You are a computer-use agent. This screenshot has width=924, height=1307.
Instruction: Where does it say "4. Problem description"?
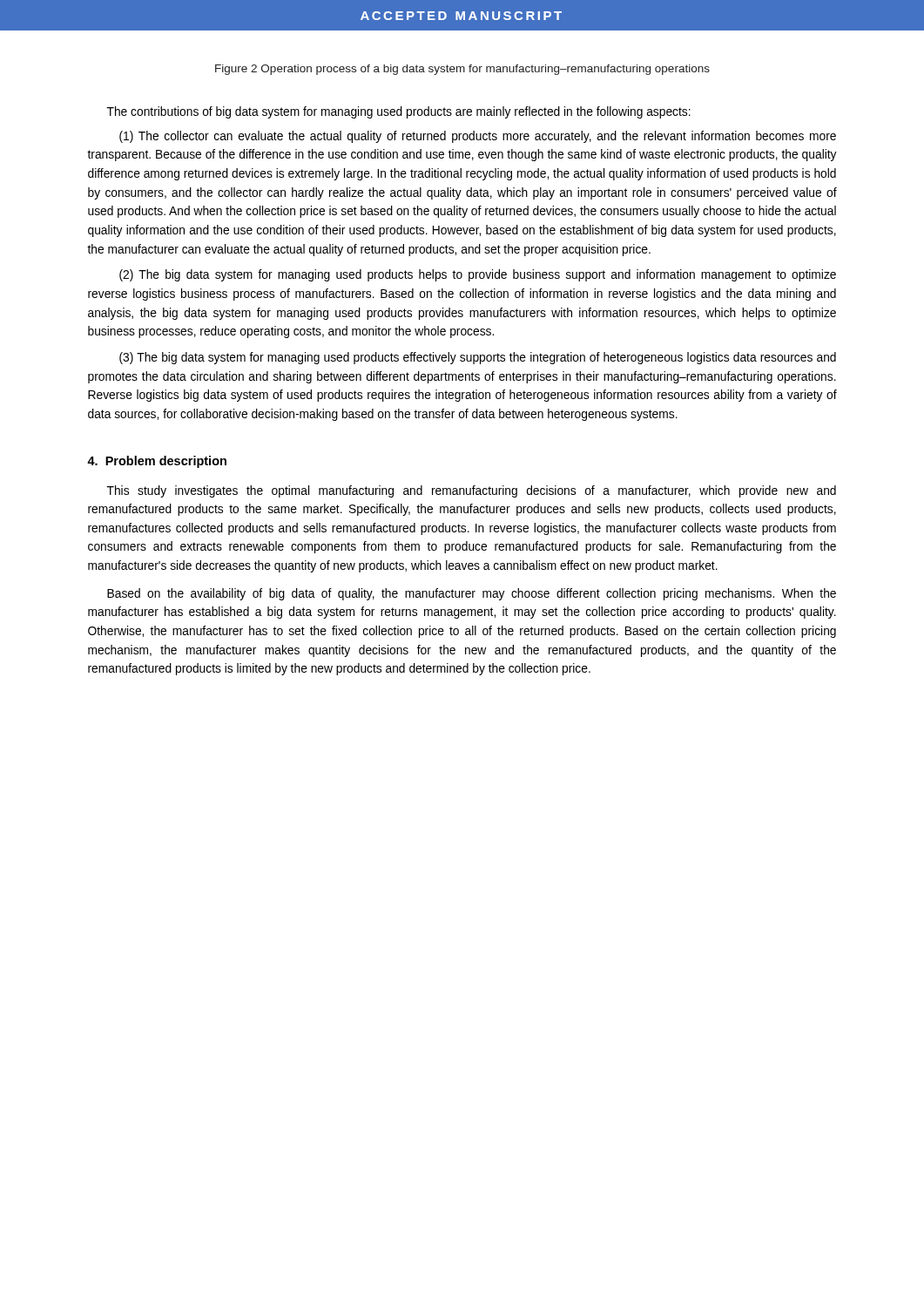(x=157, y=461)
